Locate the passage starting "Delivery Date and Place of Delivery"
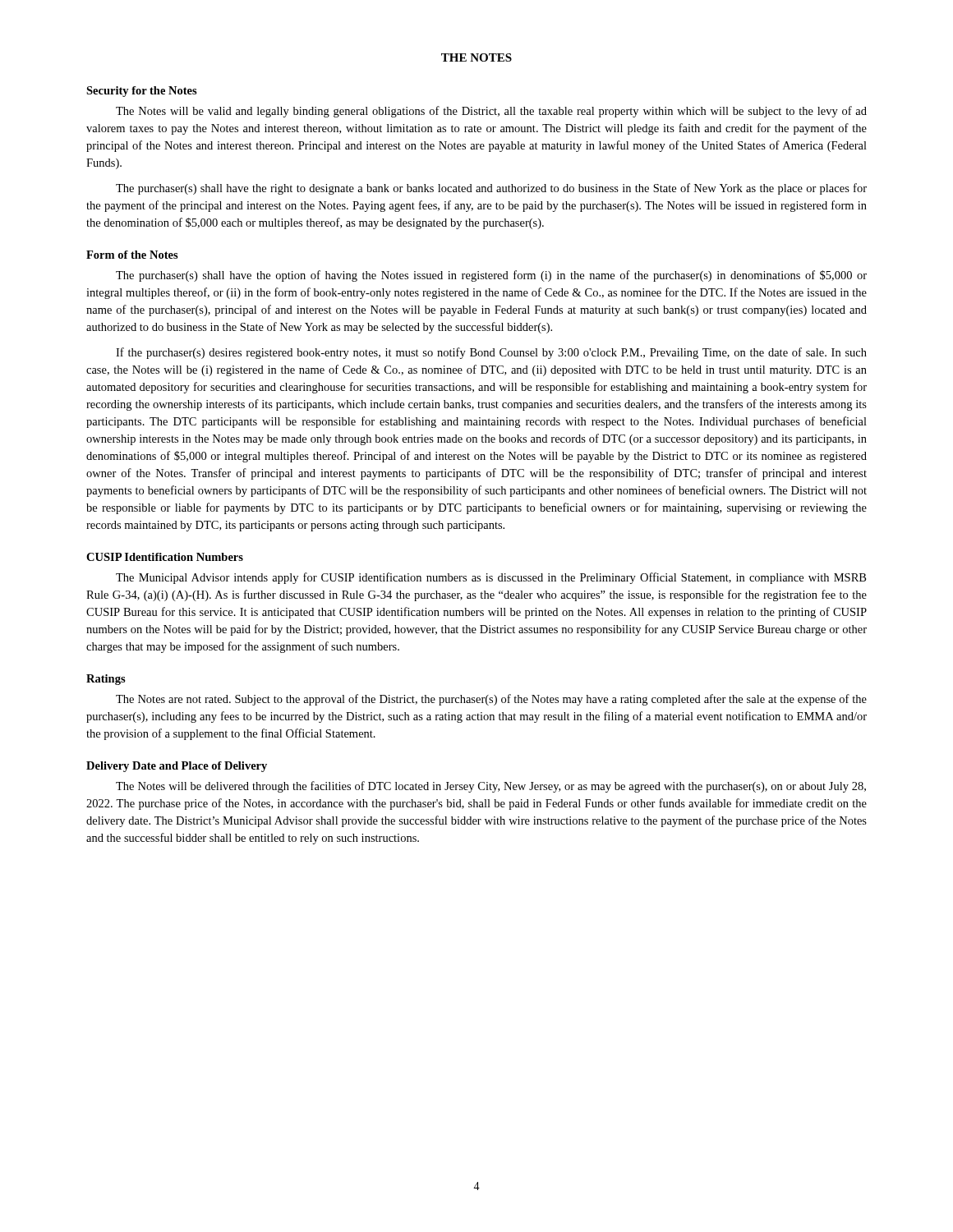Viewport: 953px width, 1232px height. click(177, 766)
